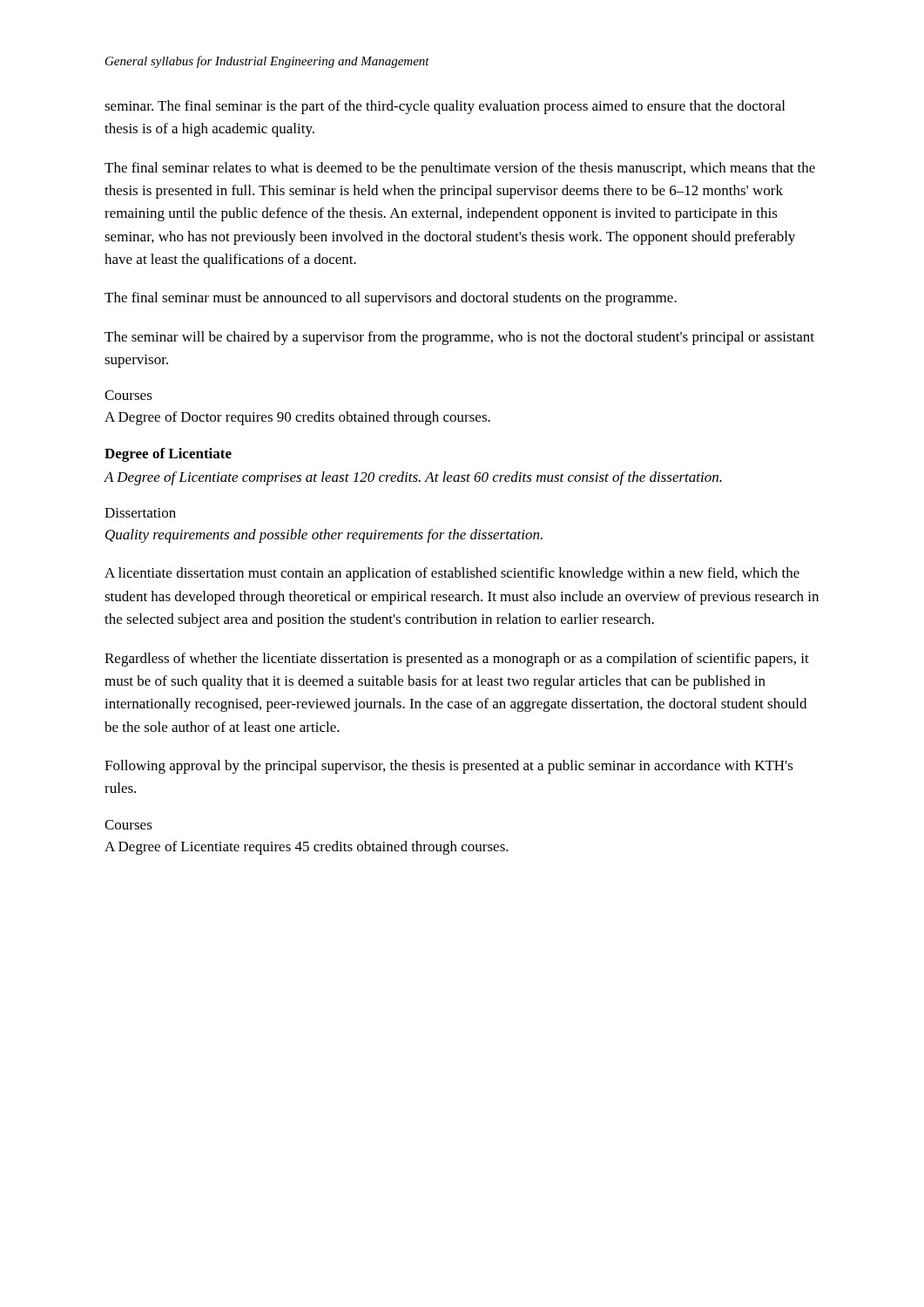Click on the region starting "A Degree of Doctor"

point(462,418)
